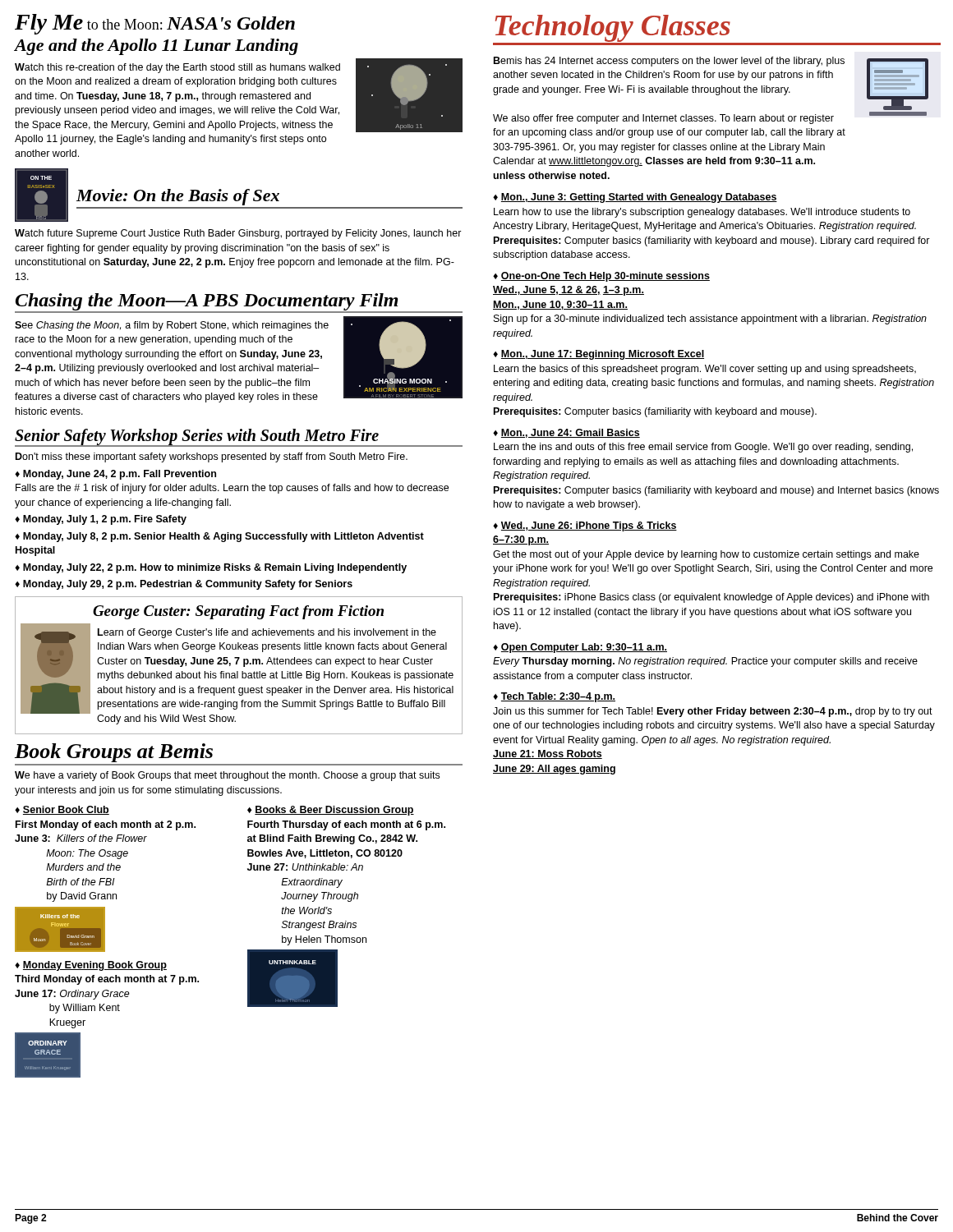The height and width of the screenshot is (1232, 953).
Task: Find the block on this page that starts "Don't miss these important safety workshops"
Action: (211, 457)
